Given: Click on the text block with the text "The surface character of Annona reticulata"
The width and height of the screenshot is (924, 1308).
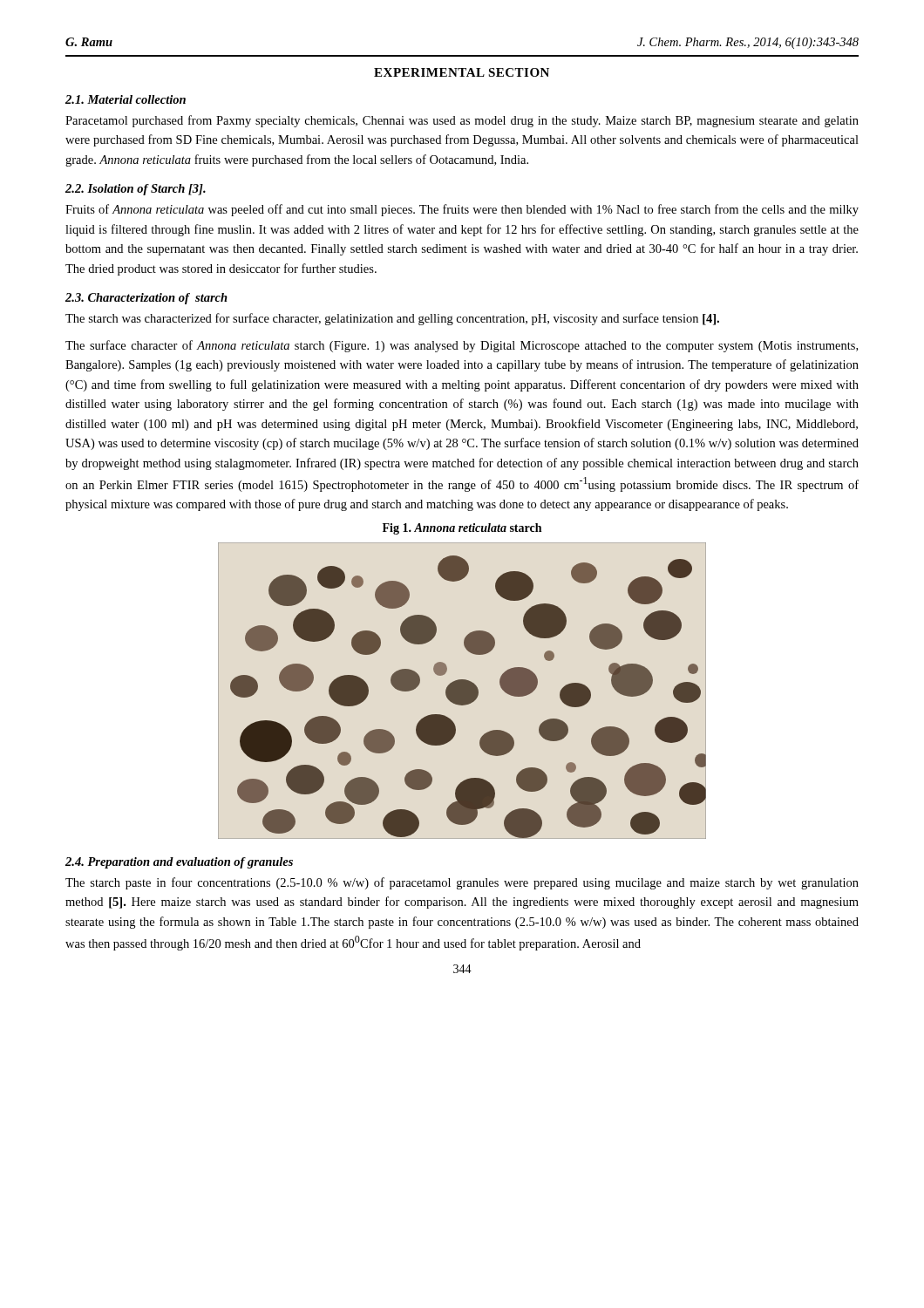Looking at the screenshot, I should tap(462, 425).
